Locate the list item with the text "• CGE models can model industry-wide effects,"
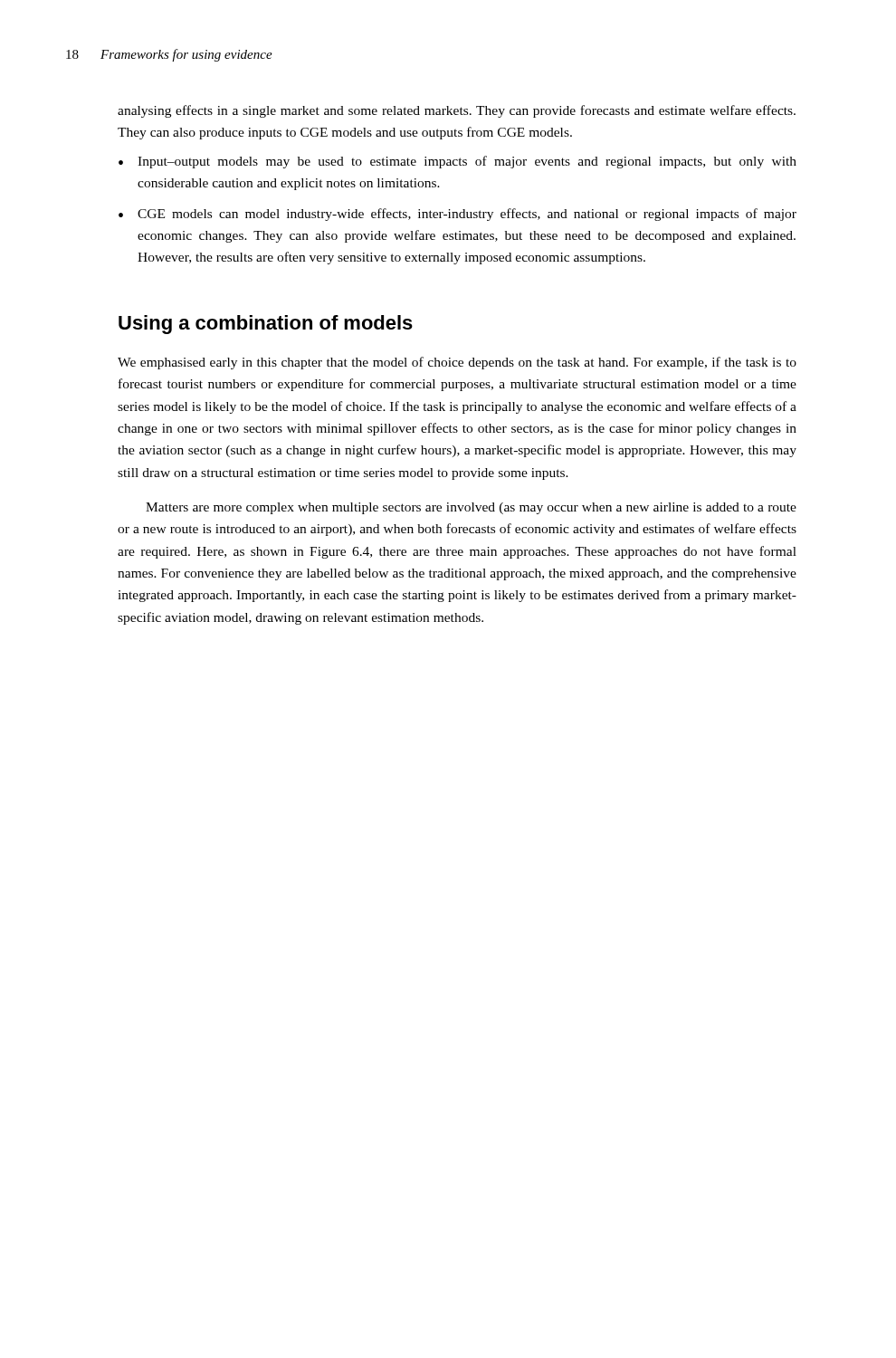Image resolution: width=896 pixels, height=1358 pixels. tap(457, 235)
